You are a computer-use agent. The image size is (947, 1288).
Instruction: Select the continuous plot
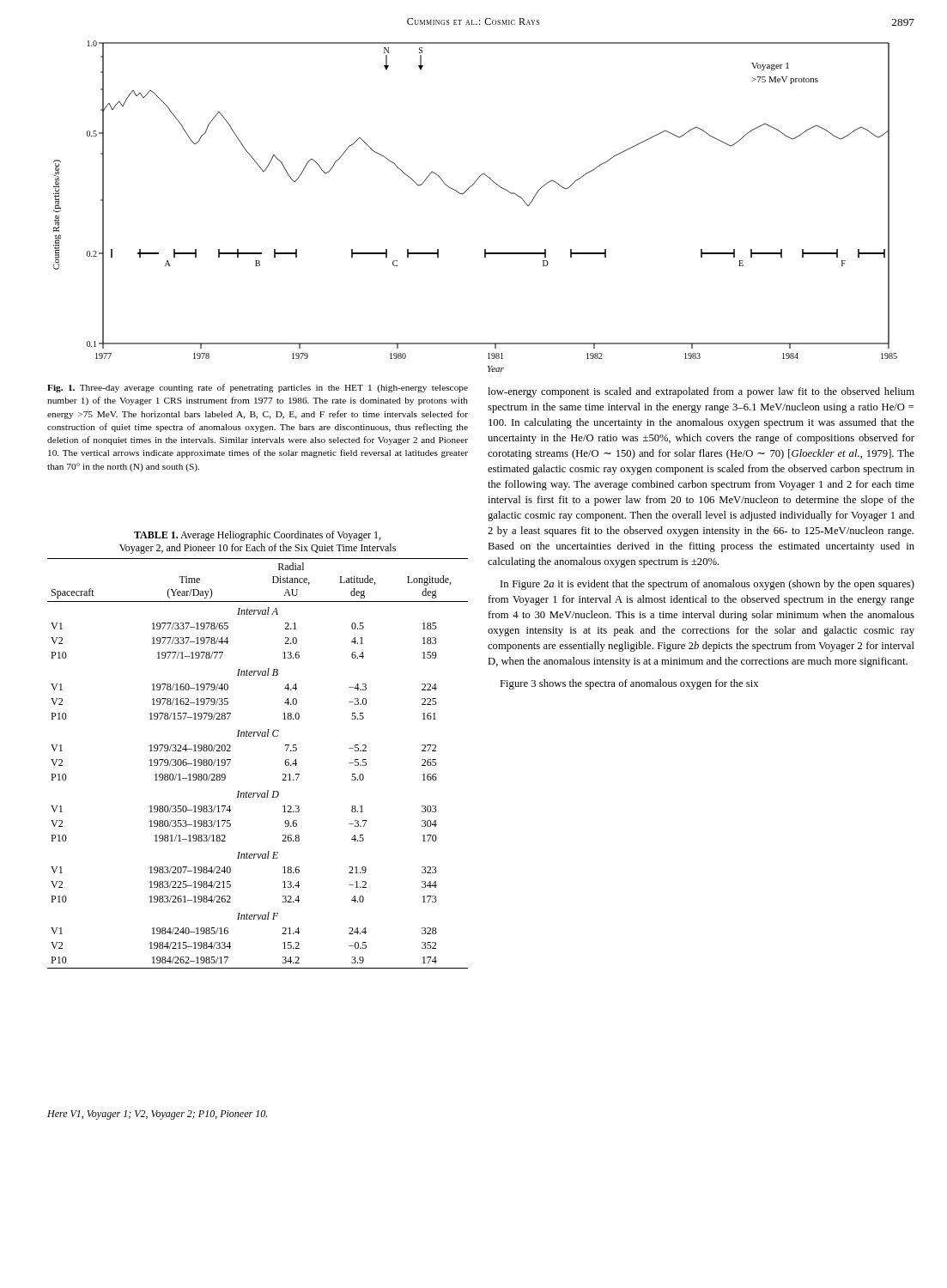pos(474,204)
